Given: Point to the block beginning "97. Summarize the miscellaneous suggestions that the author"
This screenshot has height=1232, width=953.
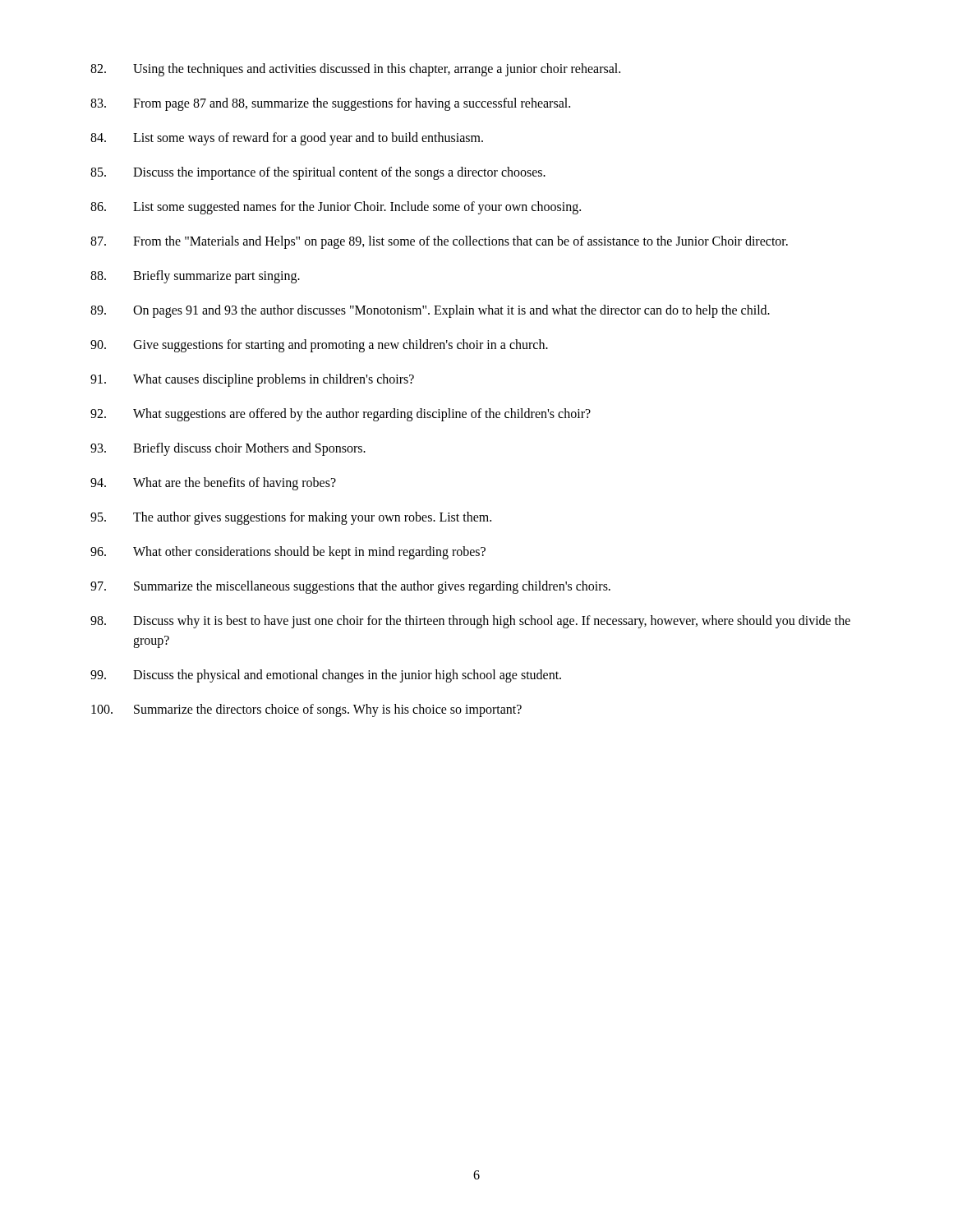Looking at the screenshot, I should point(476,586).
